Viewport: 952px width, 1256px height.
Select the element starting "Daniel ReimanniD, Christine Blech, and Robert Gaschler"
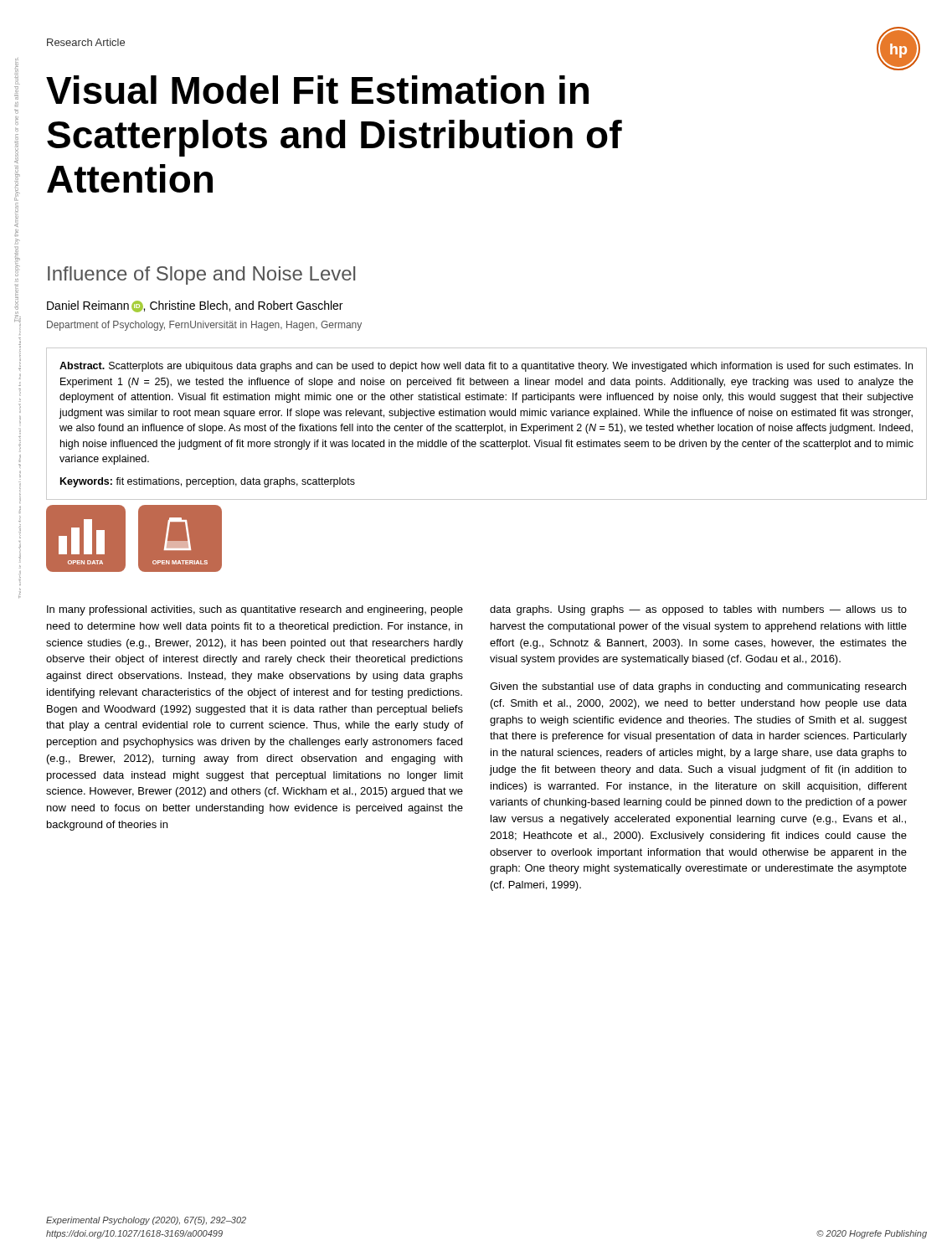click(x=194, y=306)
